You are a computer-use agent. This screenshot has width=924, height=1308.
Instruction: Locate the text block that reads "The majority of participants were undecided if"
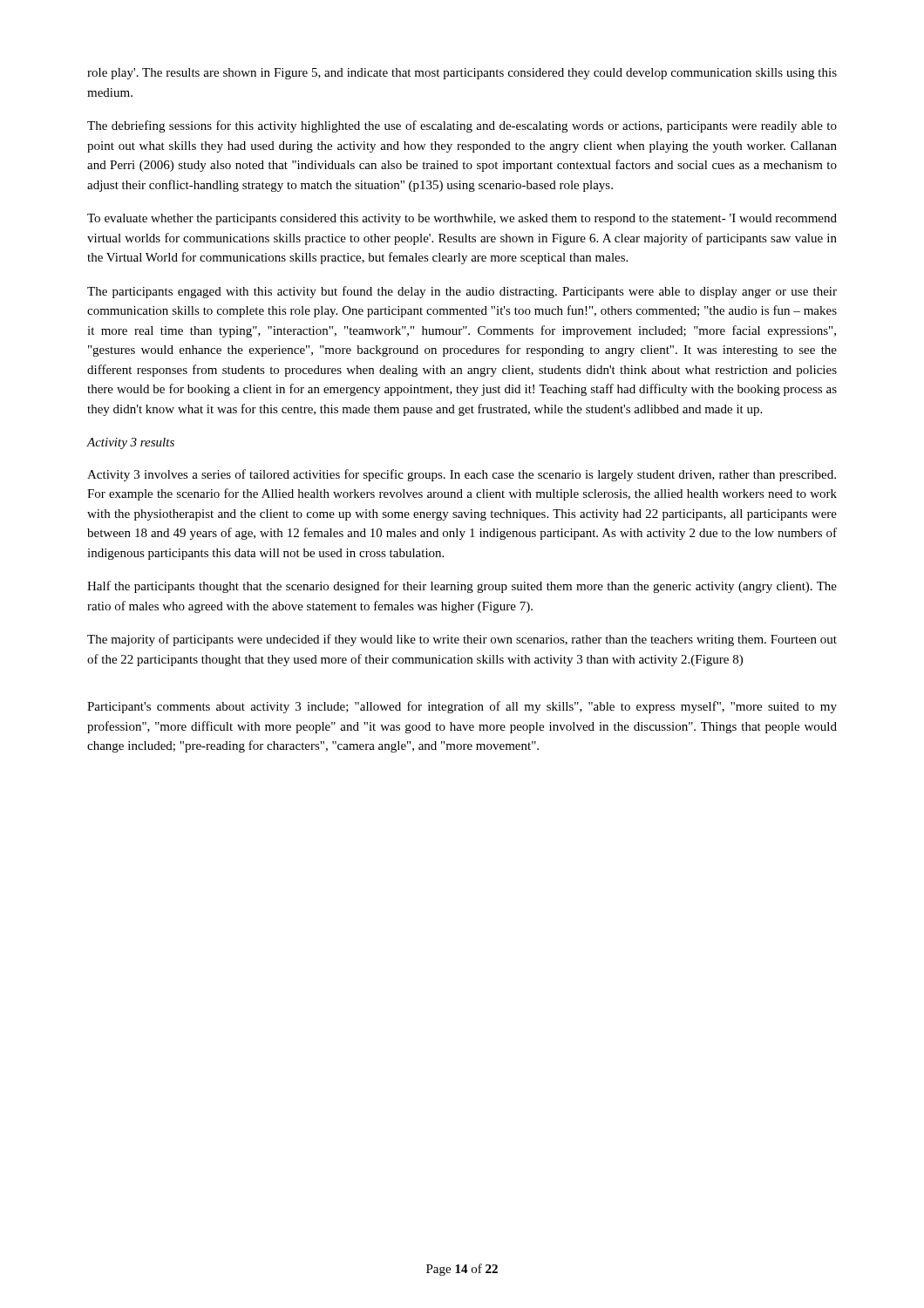pos(462,649)
